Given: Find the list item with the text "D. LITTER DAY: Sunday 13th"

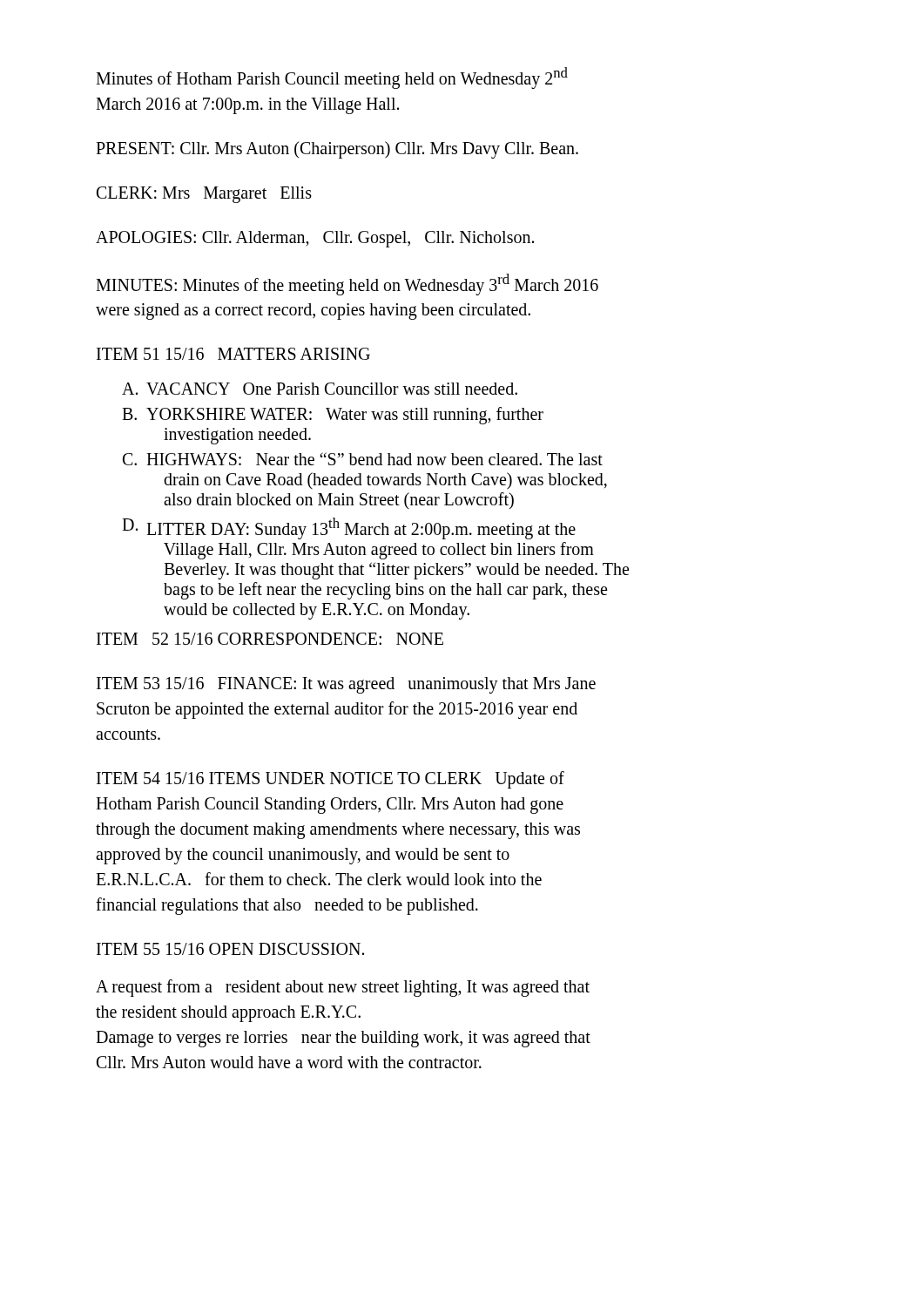Looking at the screenshot, I should point(484,567).
